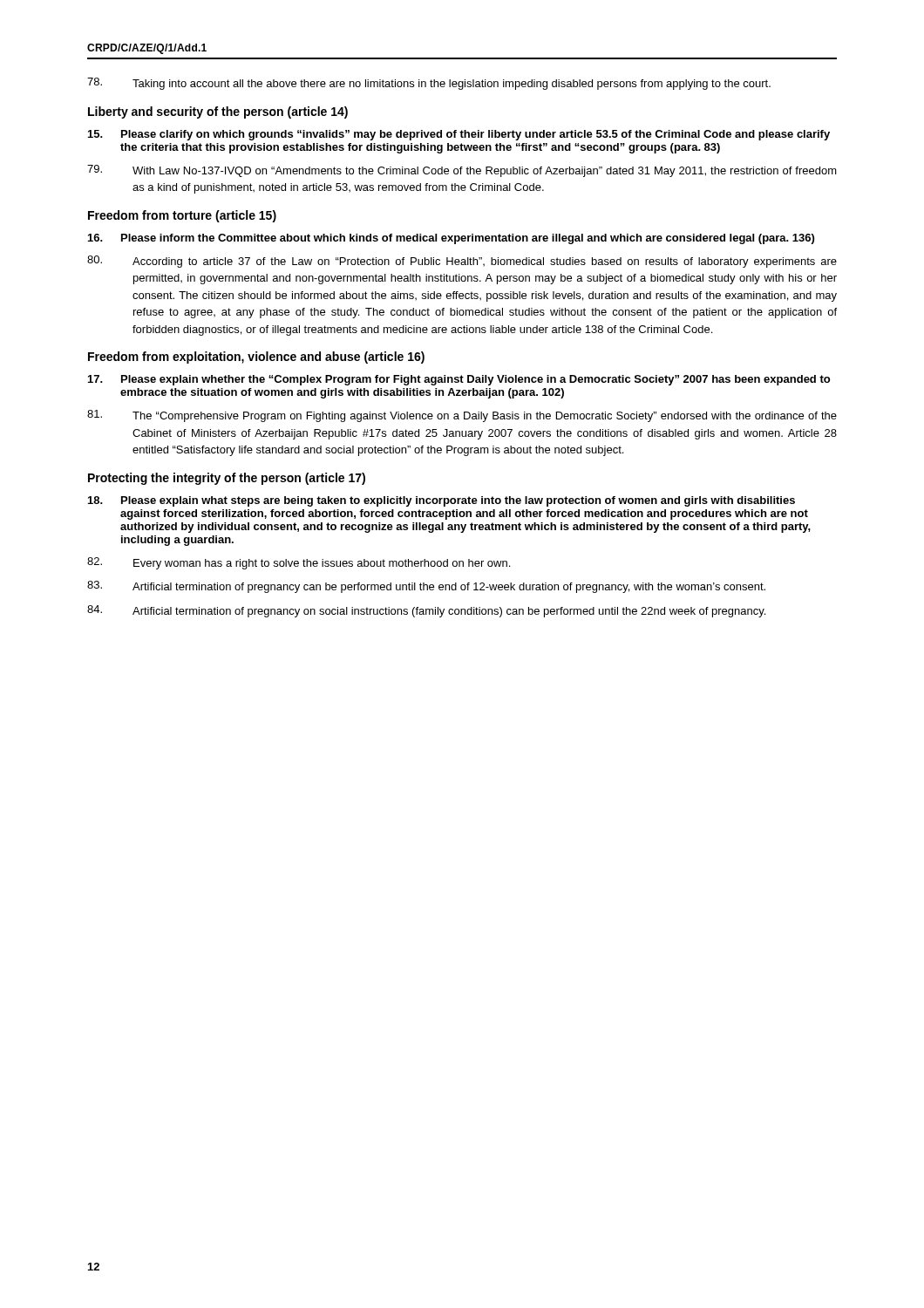
Task: Locate the text "Liberty and security of the person (article 14)"
Action: coord(218,111)
